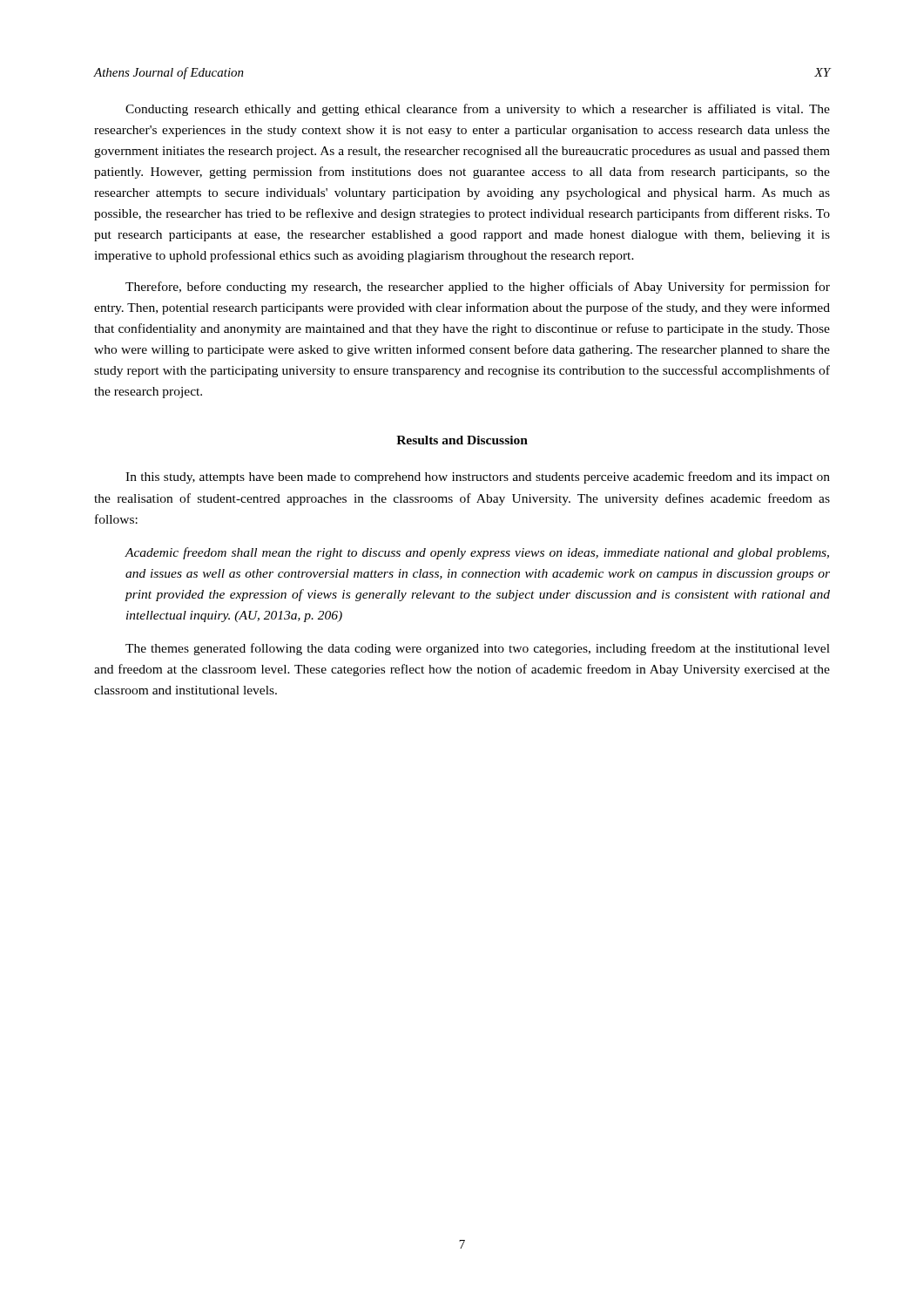Click on the element starting "Results and Discussion"

coord(462,440)
